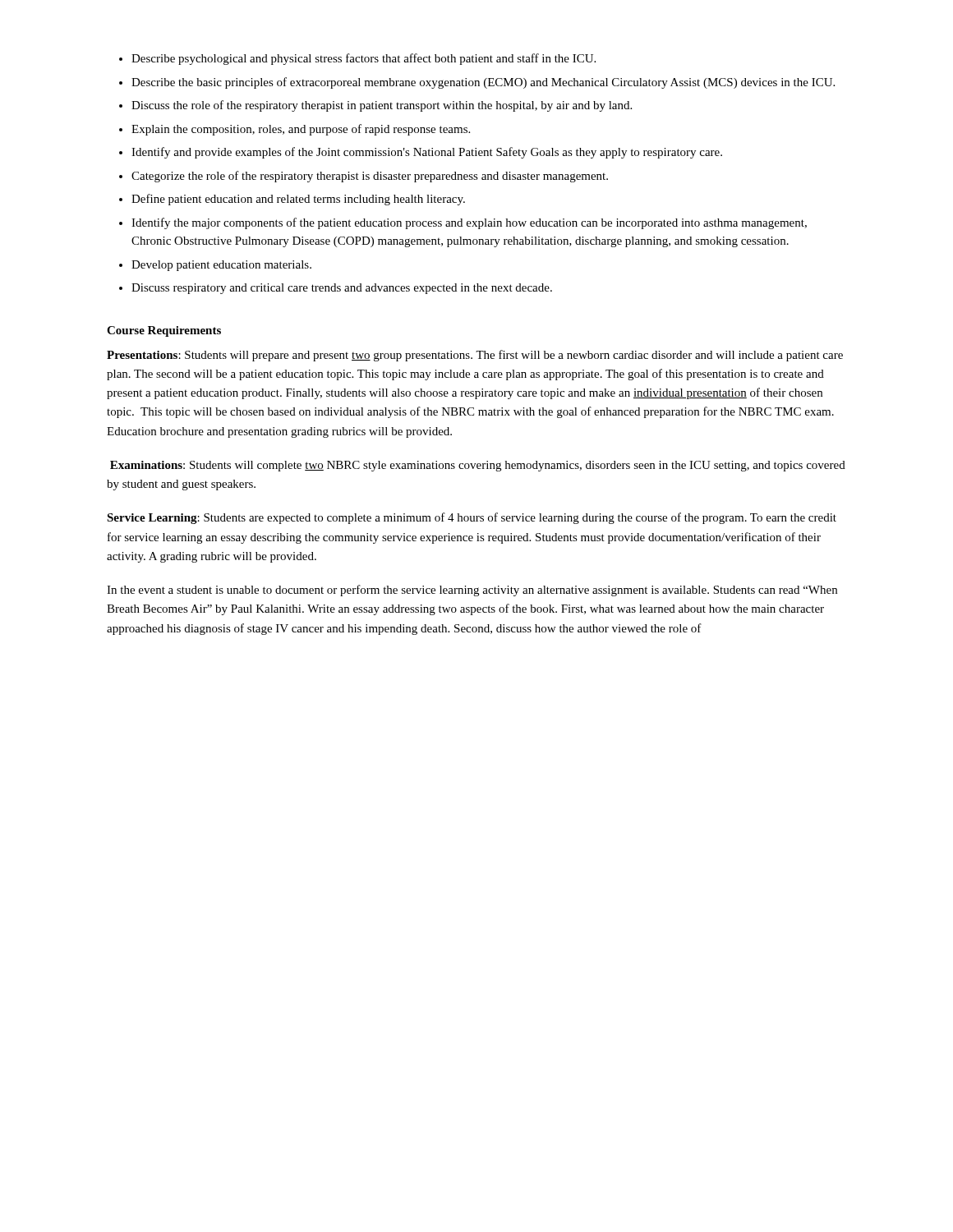This screenshot has height=1232, width=953.
Task: Select the text block that says "Examinations: Students will"
Action: coord(476,474)
